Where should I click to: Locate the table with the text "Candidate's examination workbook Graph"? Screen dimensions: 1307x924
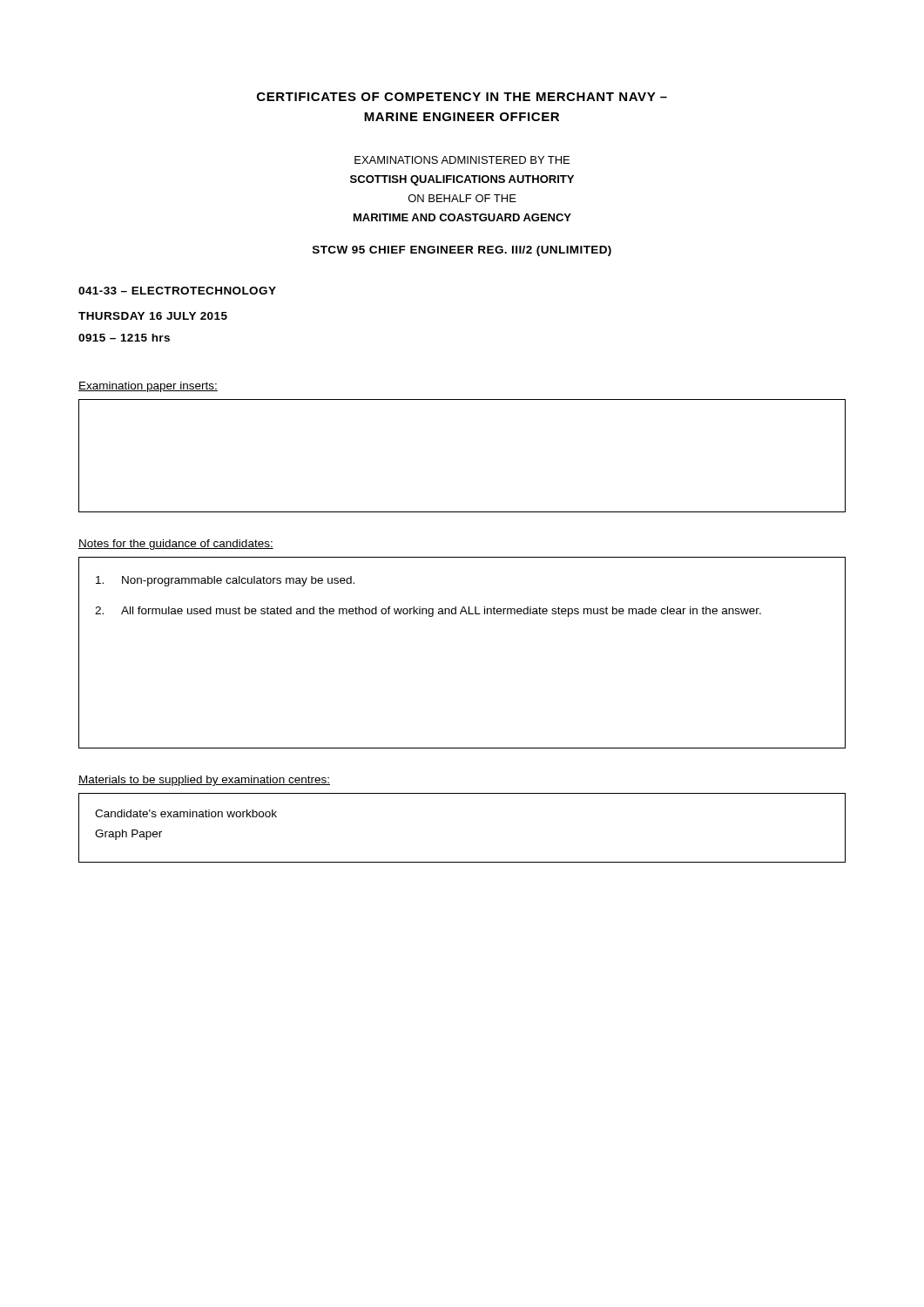pyautogui.click(x=462, y=828)
